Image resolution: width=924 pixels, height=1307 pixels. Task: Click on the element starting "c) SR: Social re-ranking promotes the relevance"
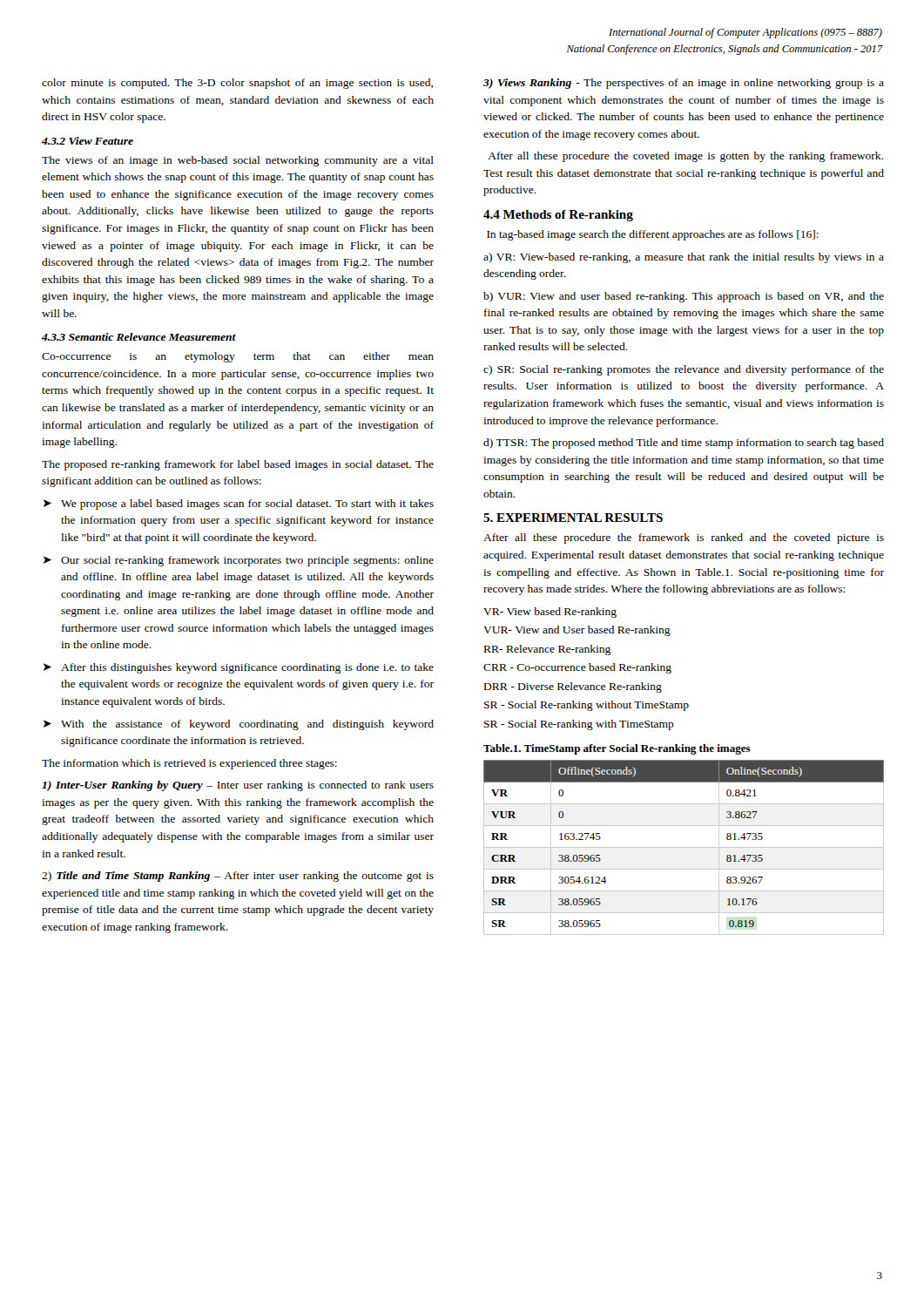click(x=684, y=395)
